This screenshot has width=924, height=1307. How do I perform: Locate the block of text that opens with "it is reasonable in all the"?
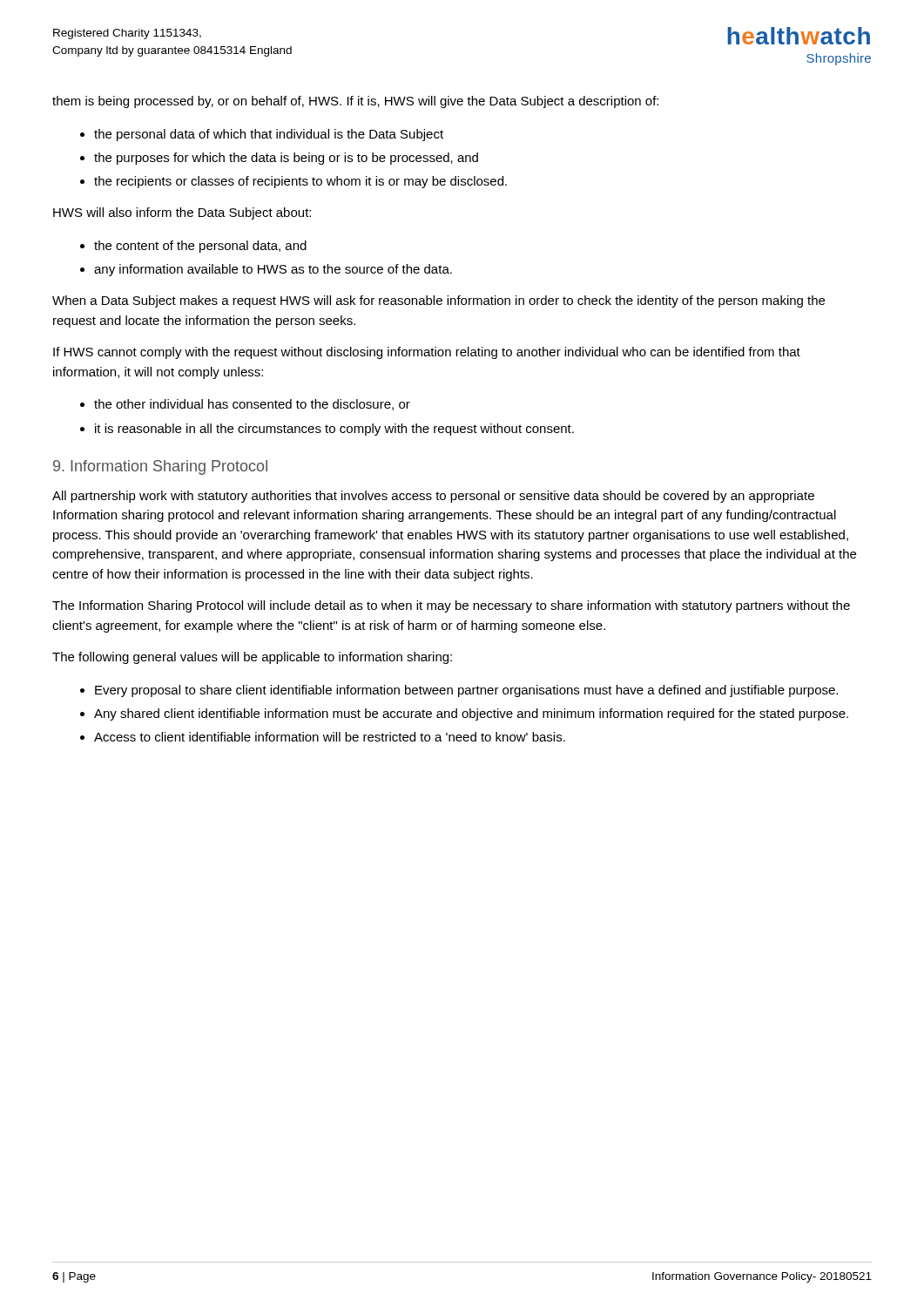[x=334, y=428]
